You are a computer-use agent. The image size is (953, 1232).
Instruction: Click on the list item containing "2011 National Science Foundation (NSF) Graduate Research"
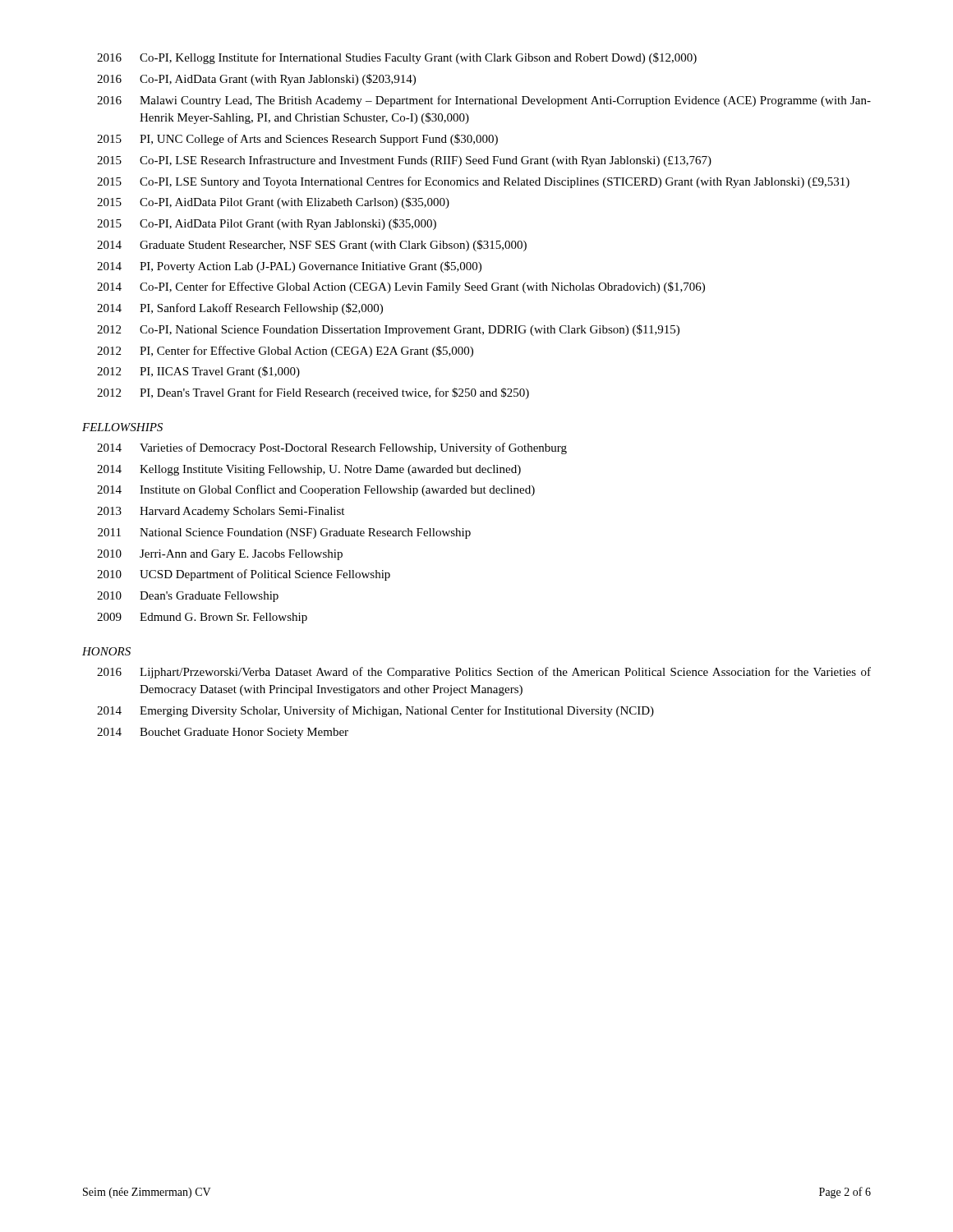[x=476, y=533]
